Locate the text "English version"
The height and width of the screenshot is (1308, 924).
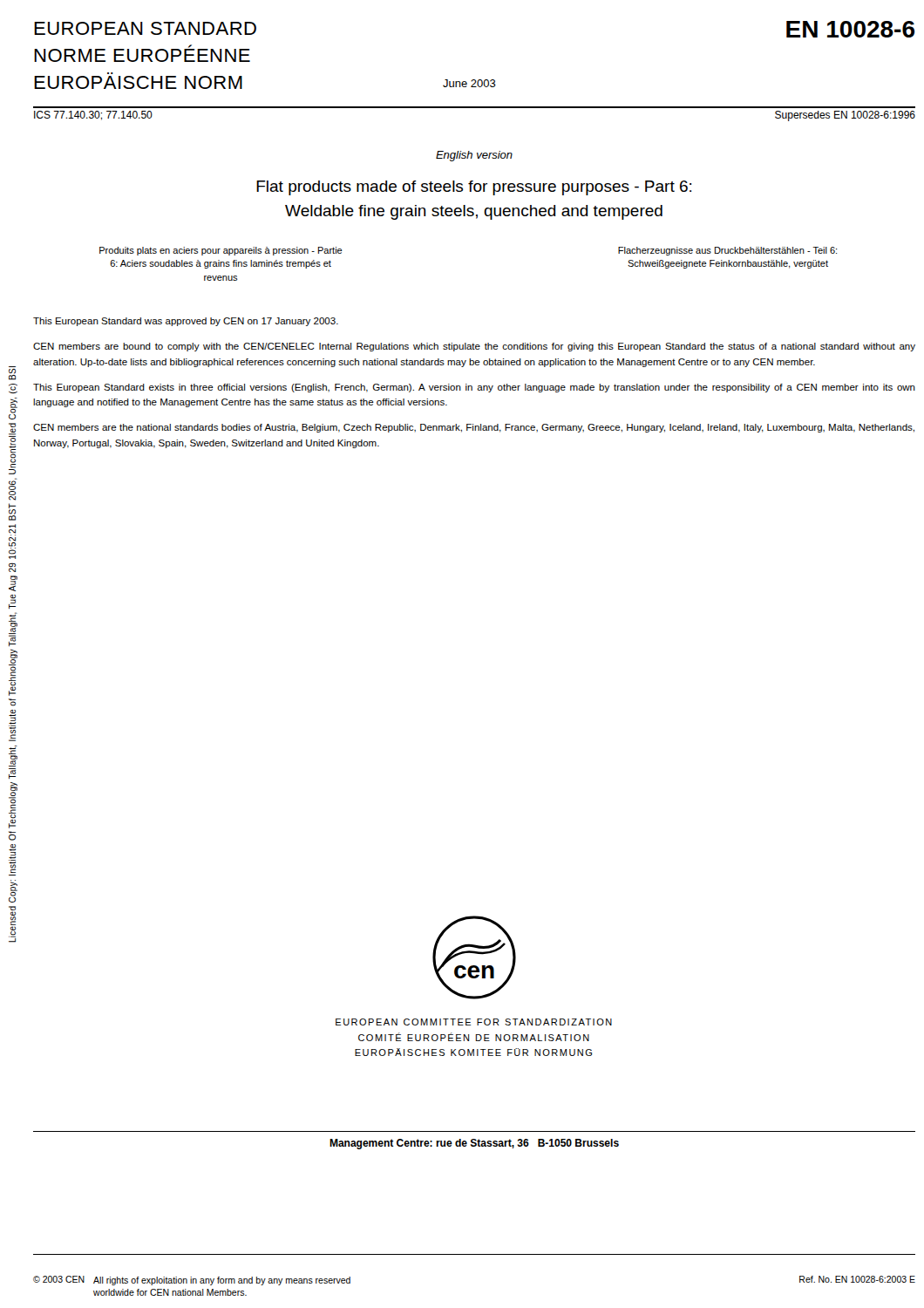(474, 155)
